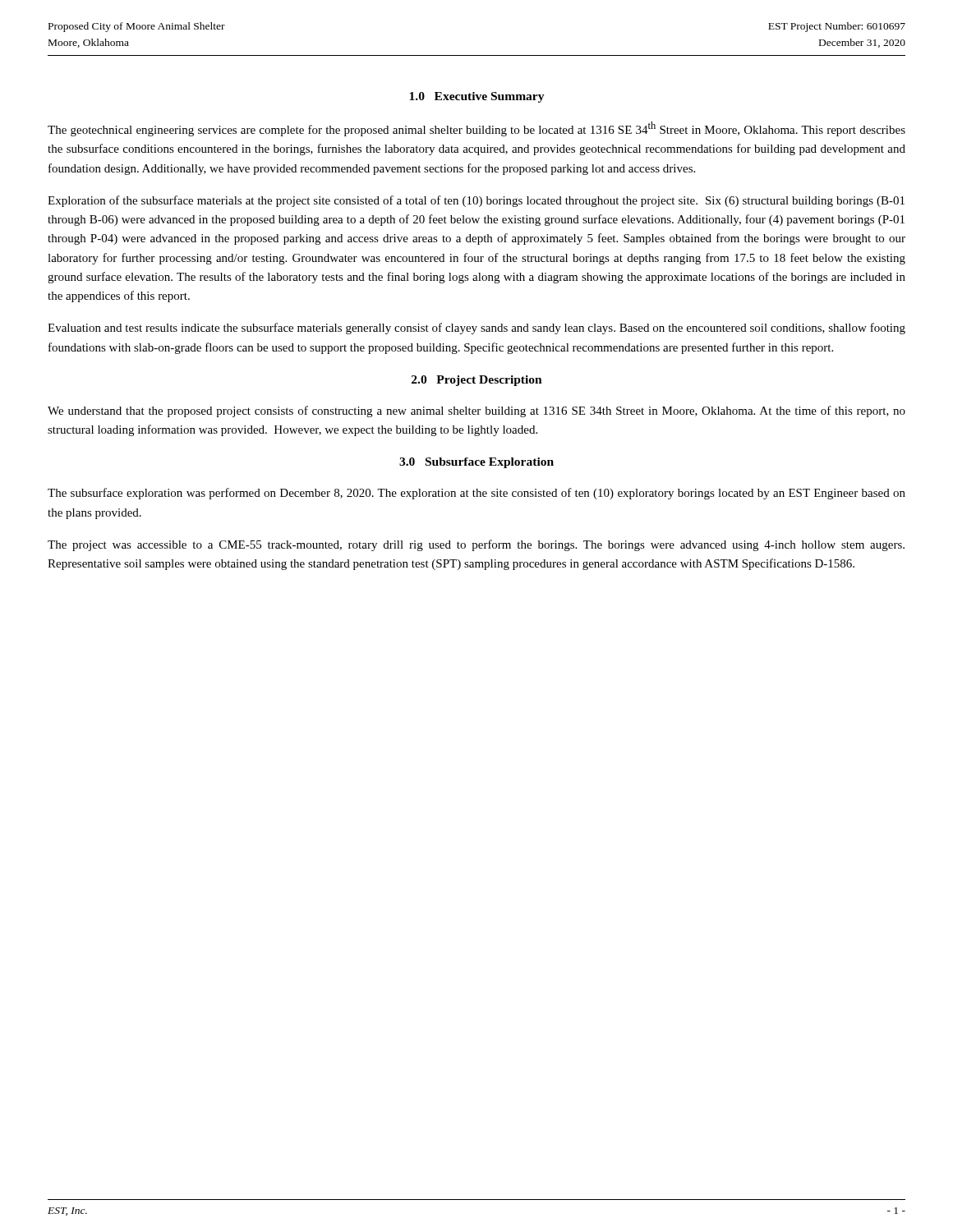The height and width of the screenshot is (1232, 953).
Task: Select the text starting "Evaluation and test results indicate"
Action: [x=476, y=337]
